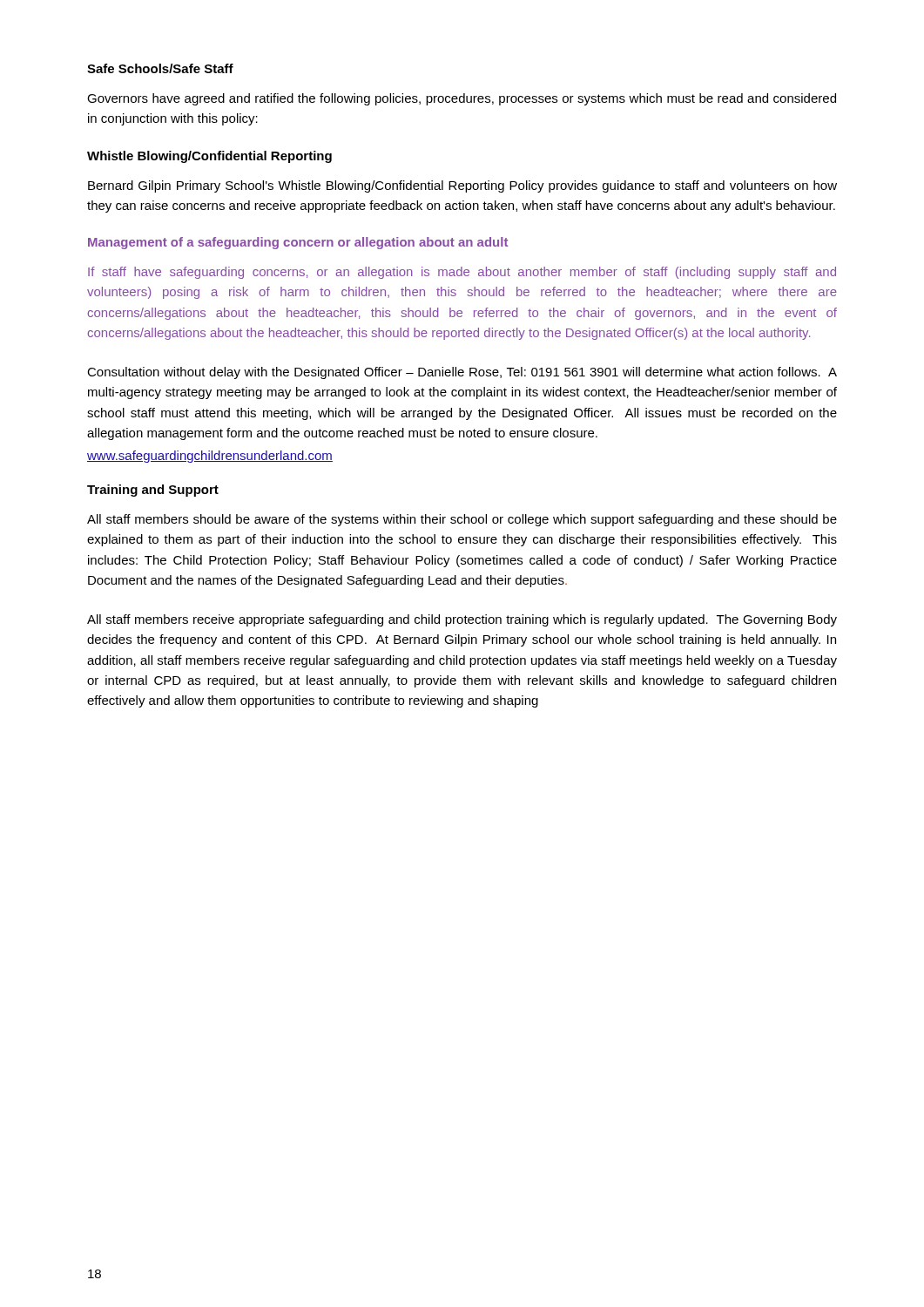Locate the block of text that opens with "Consultation without delay with the Designated Officer"
The height and width of the screenshot is (1307, 924).
coord(462,402)
